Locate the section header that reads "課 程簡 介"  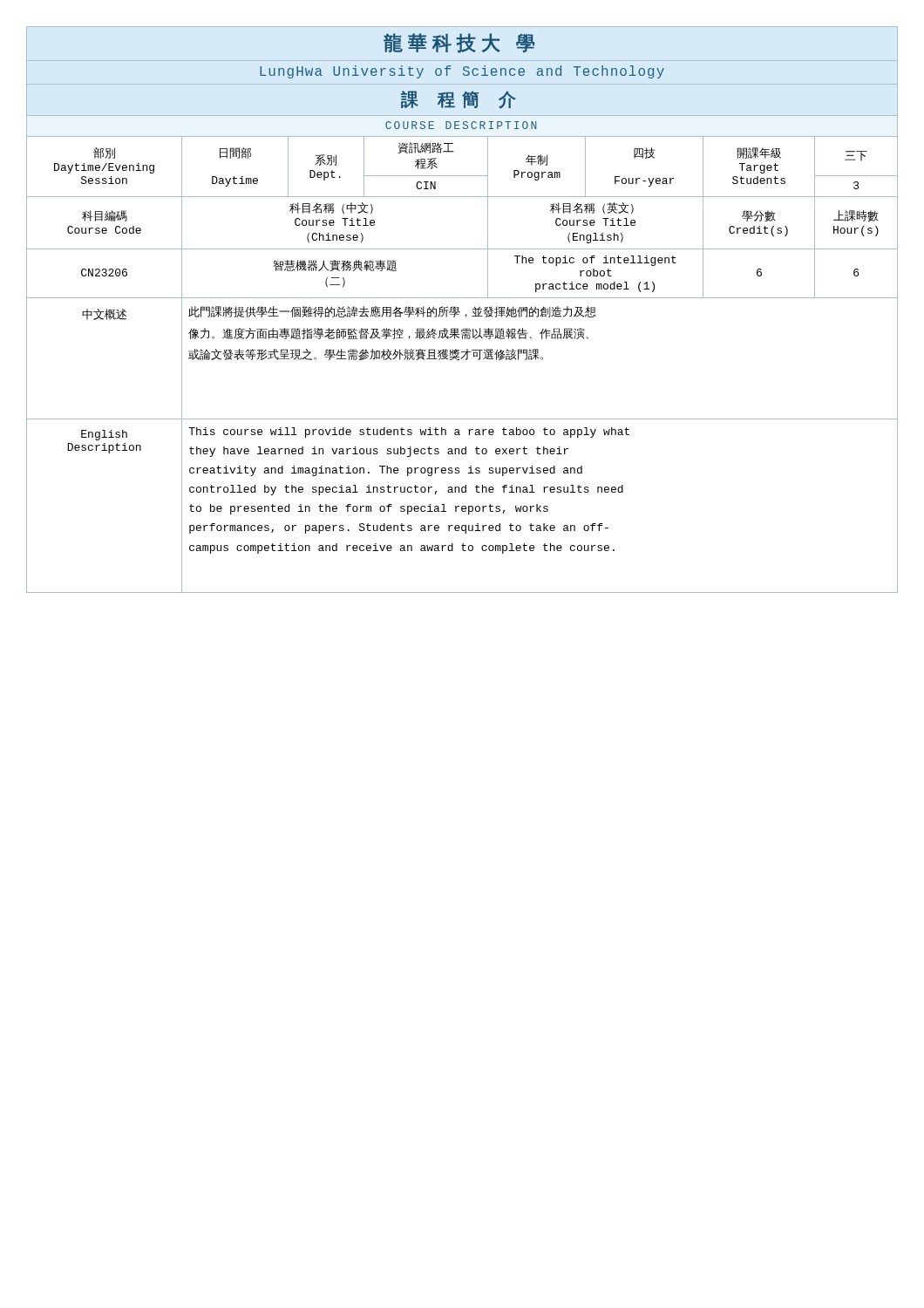coord(462,99)
